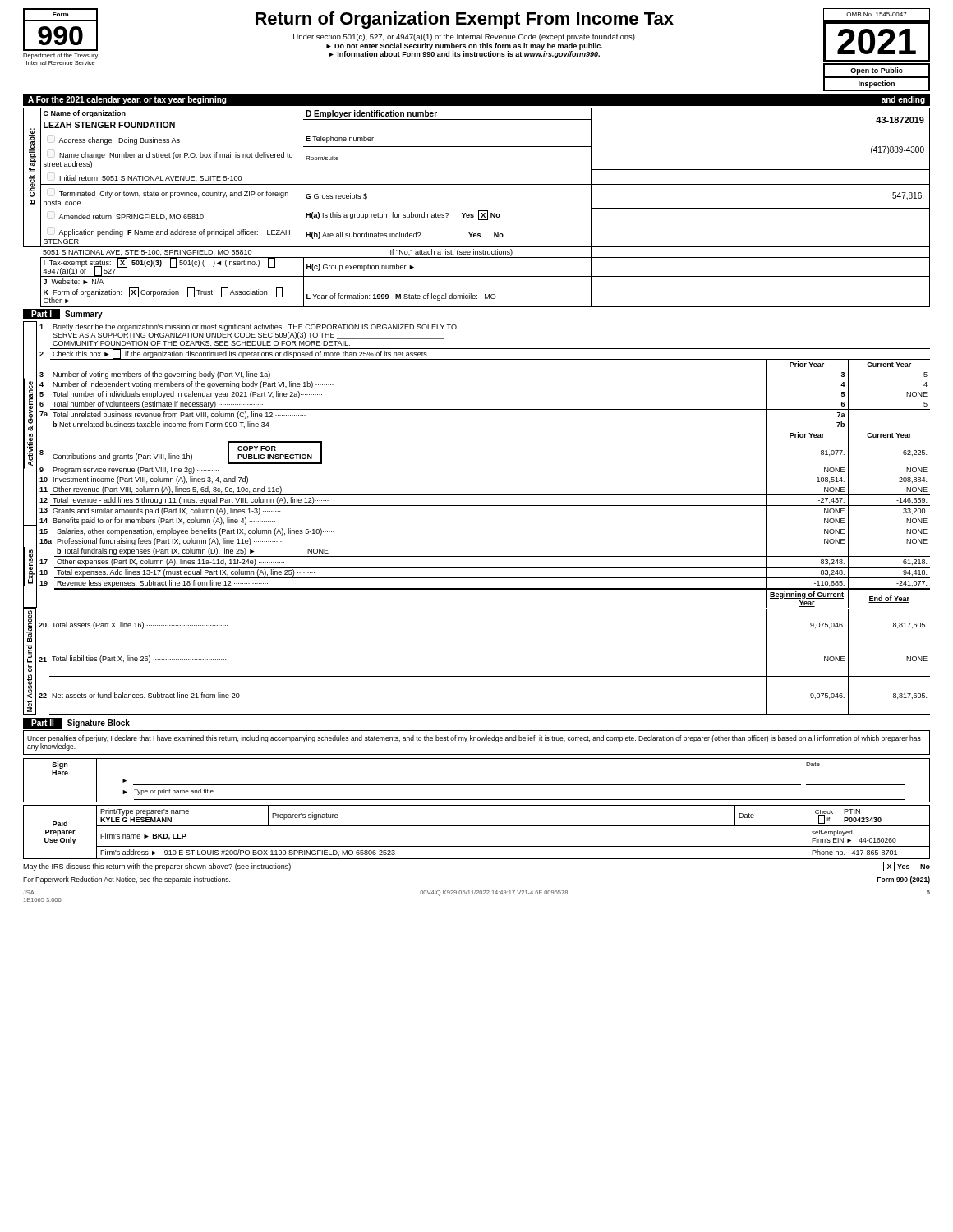Image resolution: width=953 pixels, height=1232 pixels.
Task: Point to the text starting "OMB No. 1545-0047 2021"
Action: [x=877, y=50]
